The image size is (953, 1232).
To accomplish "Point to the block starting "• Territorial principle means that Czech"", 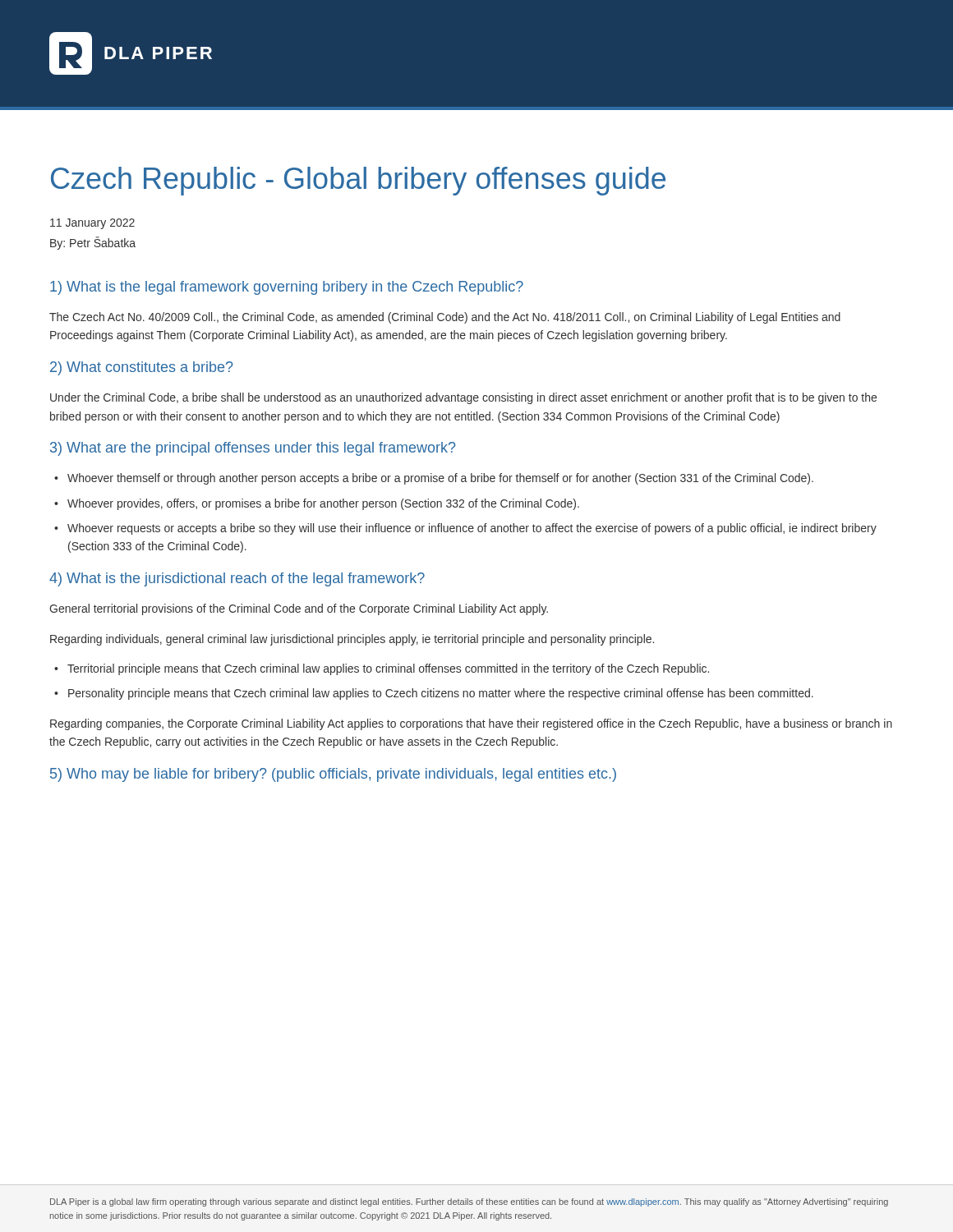I will click(x=382, y=669).
